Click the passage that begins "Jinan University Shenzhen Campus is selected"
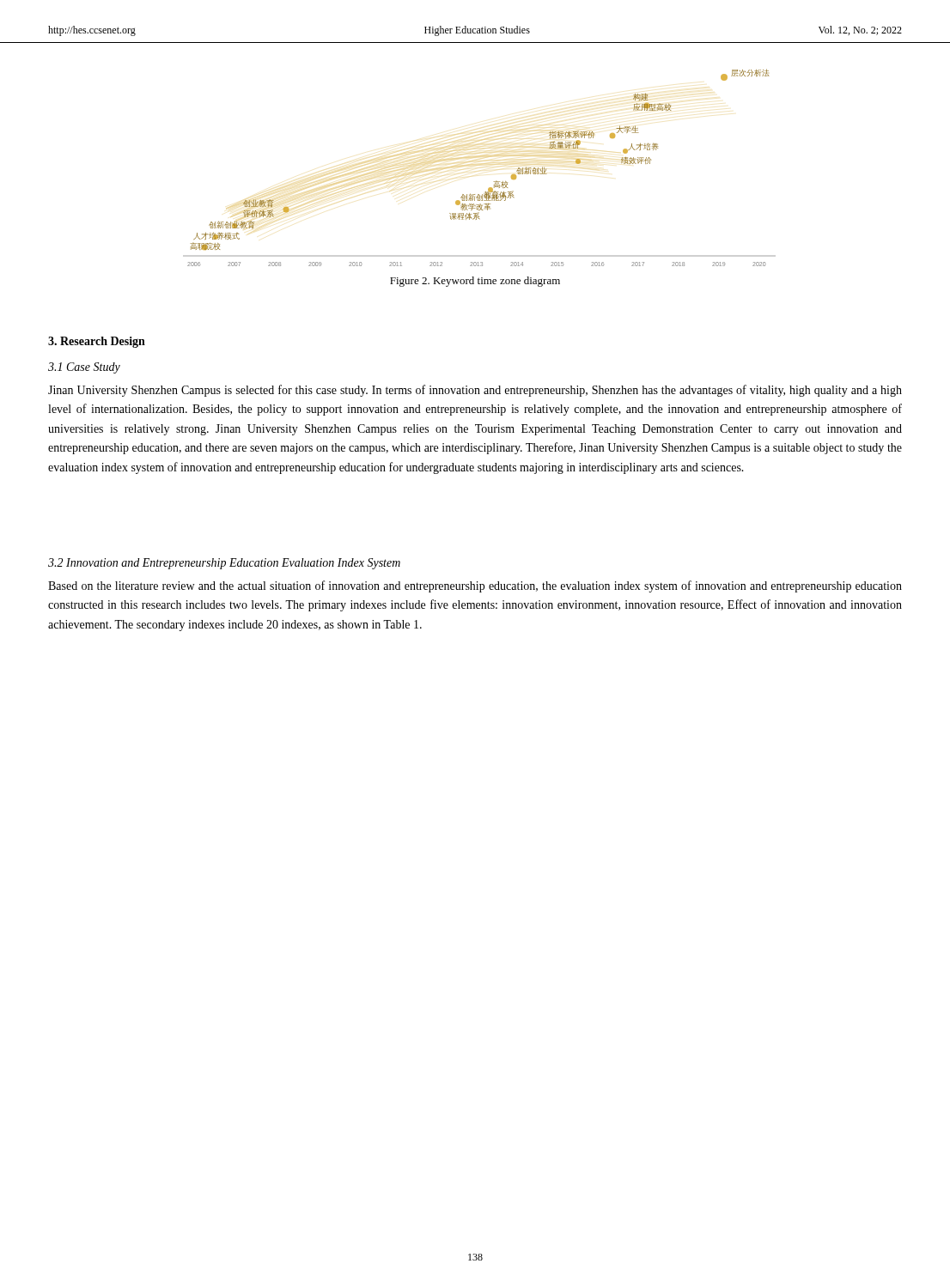This screenshot has height=1288, width=950. (x=475, y=429)
